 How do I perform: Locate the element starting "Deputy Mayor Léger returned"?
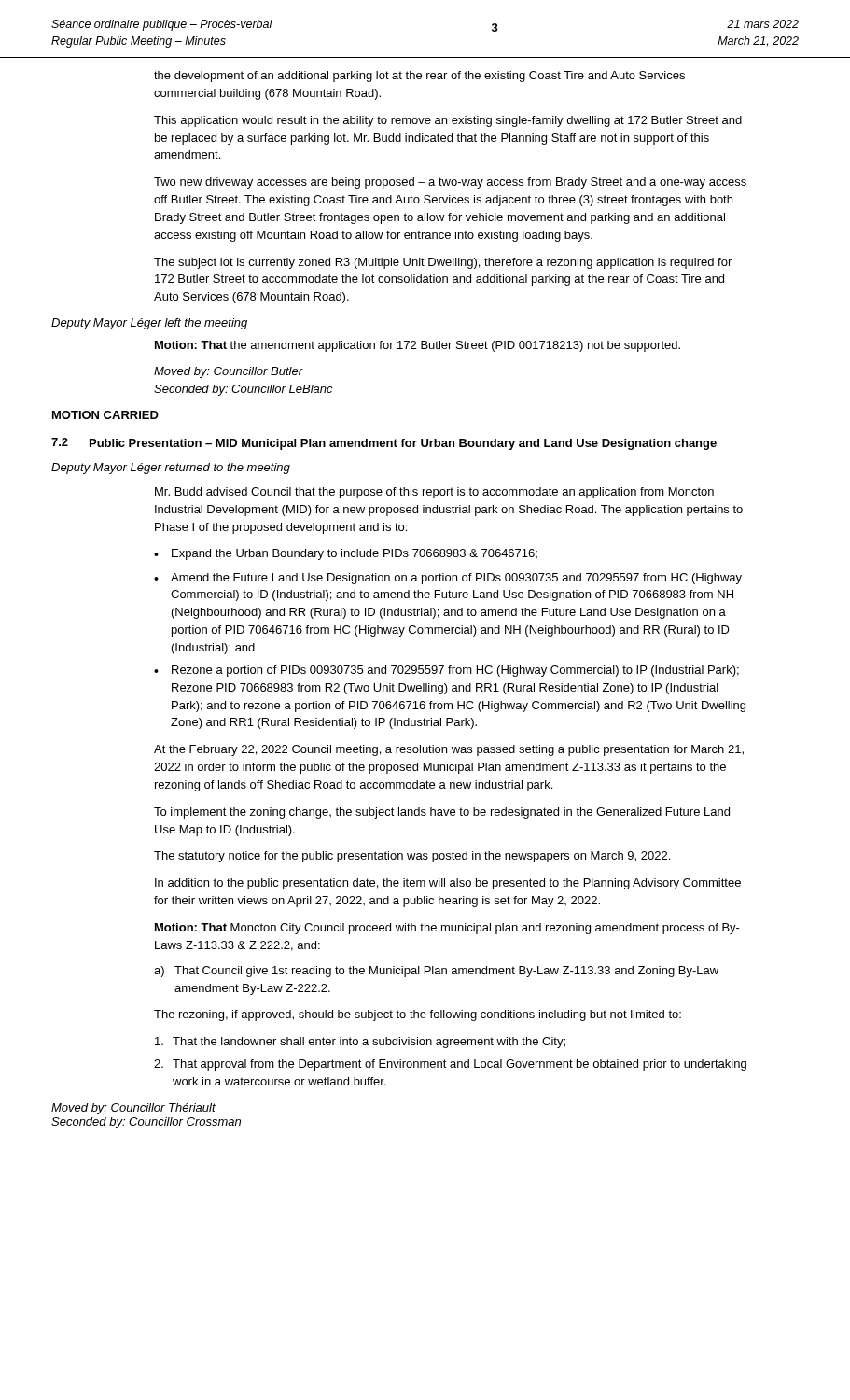click(x=171, y=467)
